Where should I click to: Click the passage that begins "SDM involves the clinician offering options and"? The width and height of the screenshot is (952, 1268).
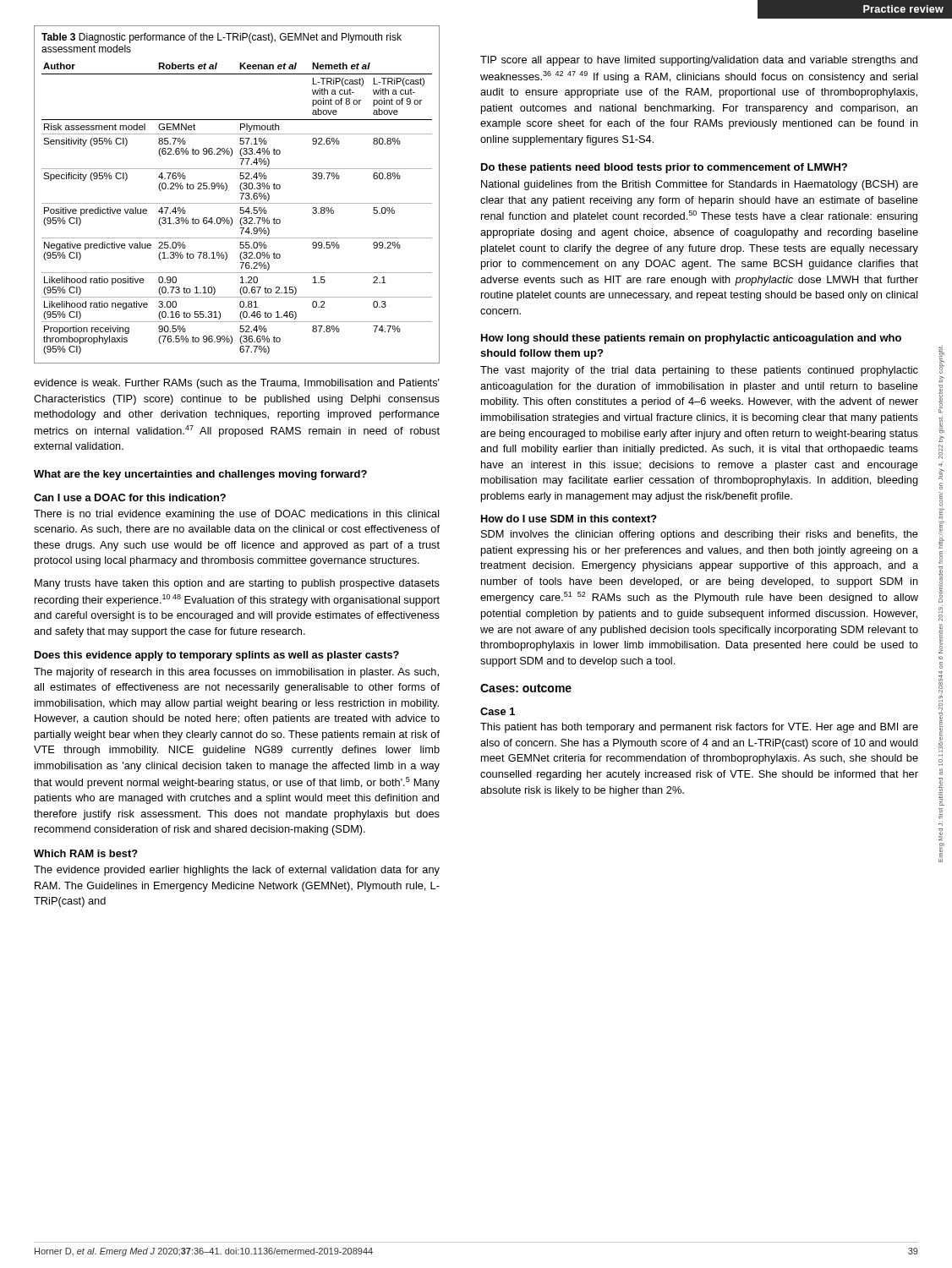tap(699, 597)
